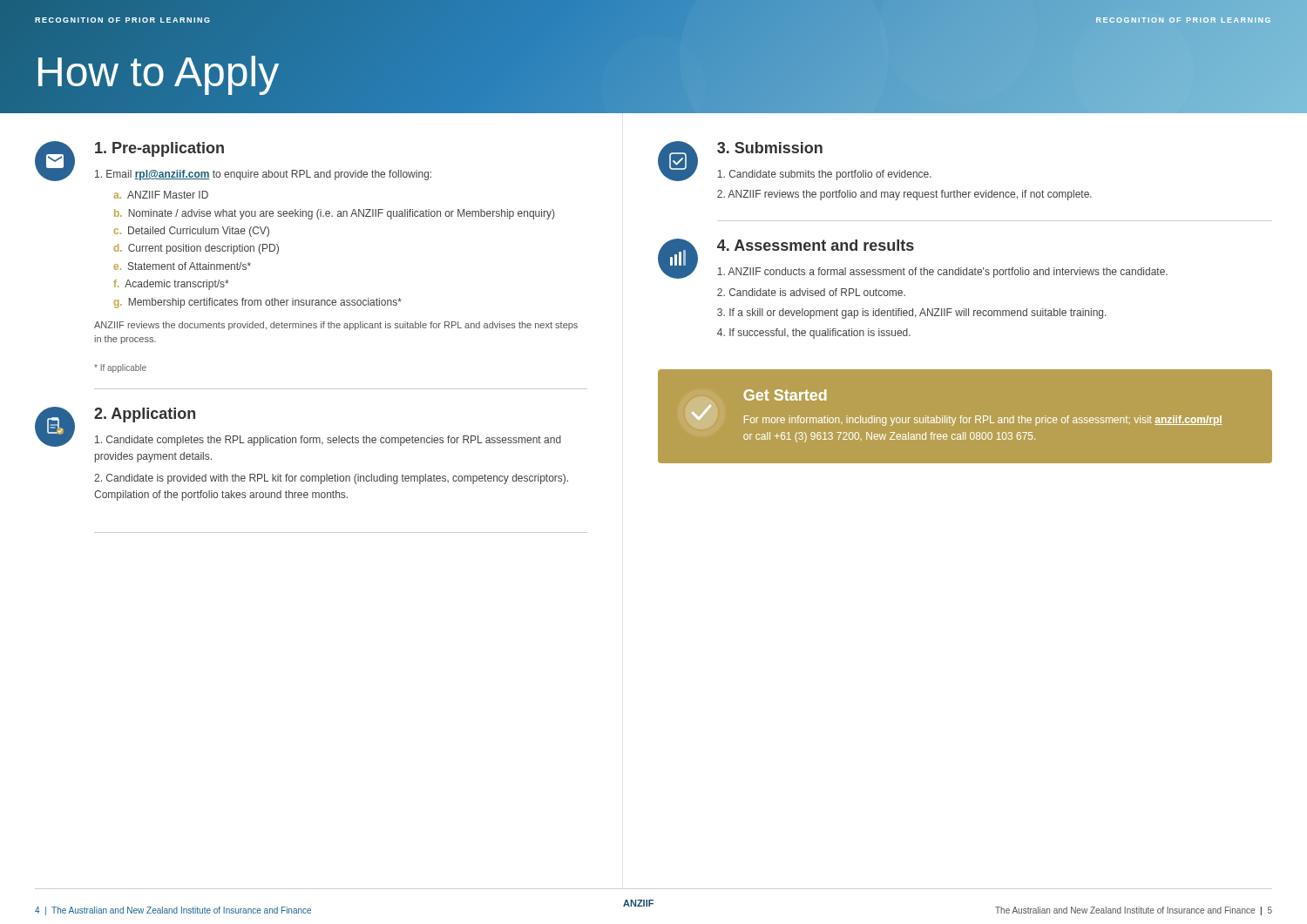The width and height of the screenshot is (1307, 924).
Task: Select the list item that reads "ANZIIF conducts a formal assessment of"
Action: [943, 272]
